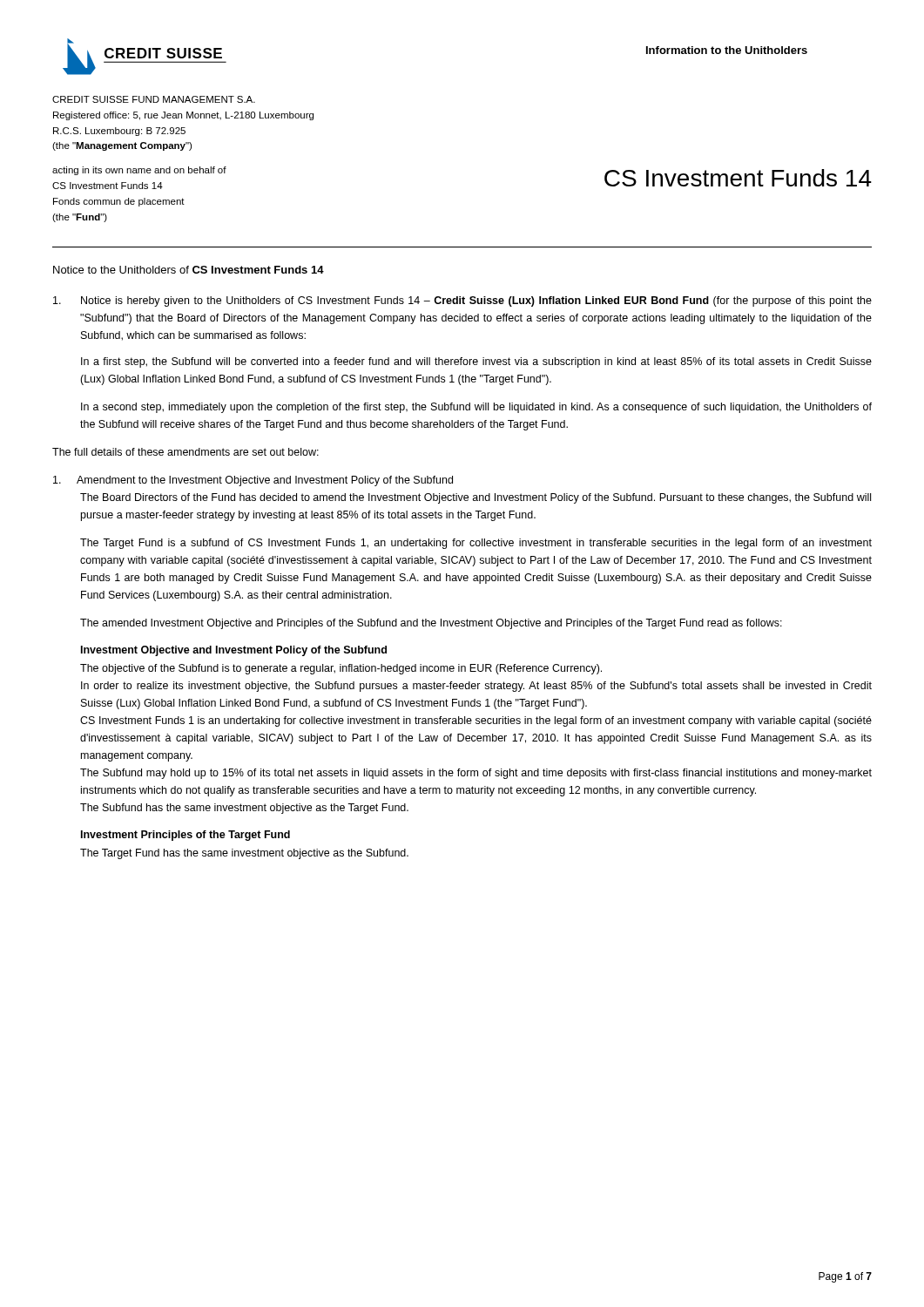Find the list item containing "Notice is hereby given to the"

[462, 318]
